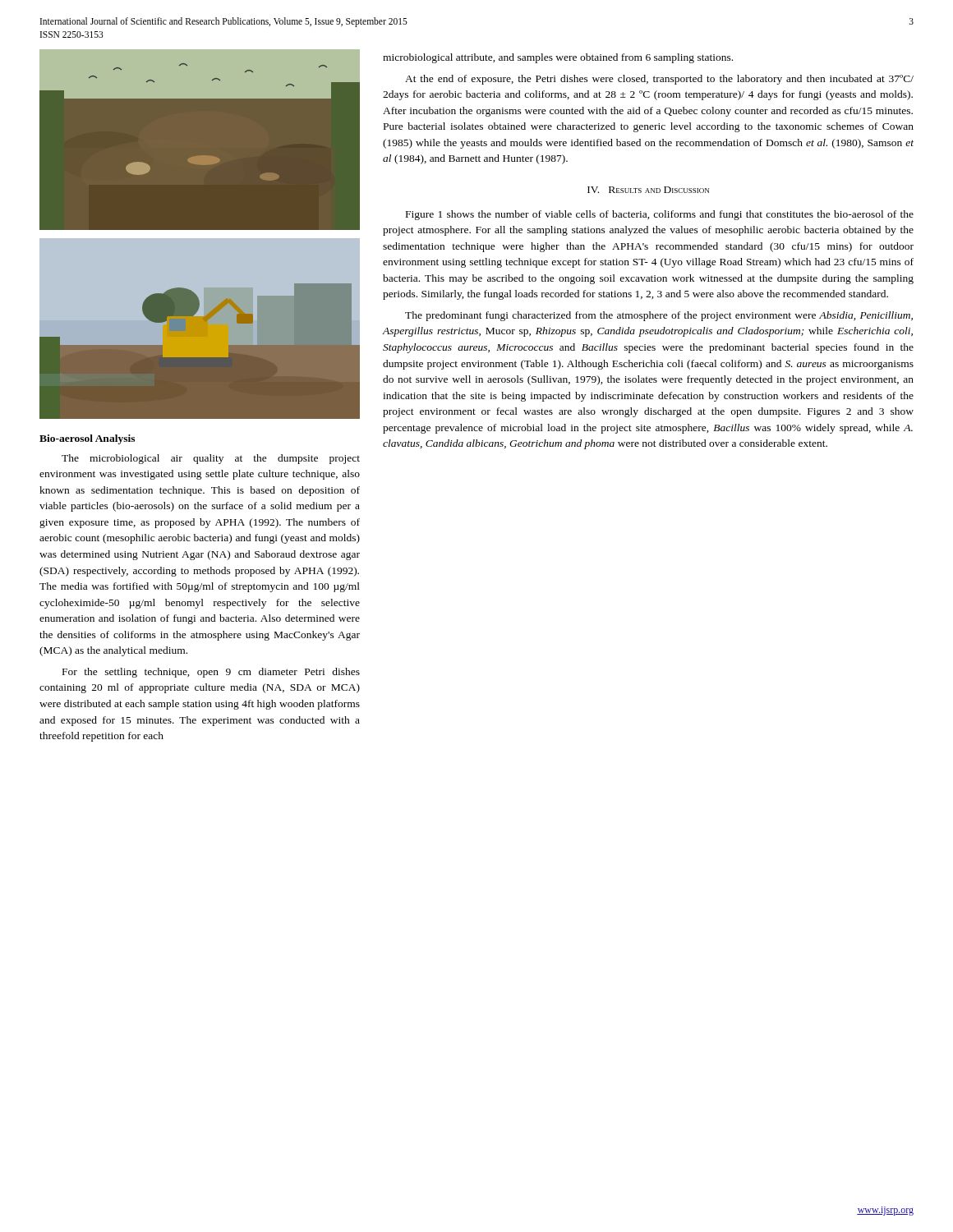Find the text block that reads "microbiological attribute, and samples"
This screenshot has width=953, height=1232.
(x=648, y=108)
